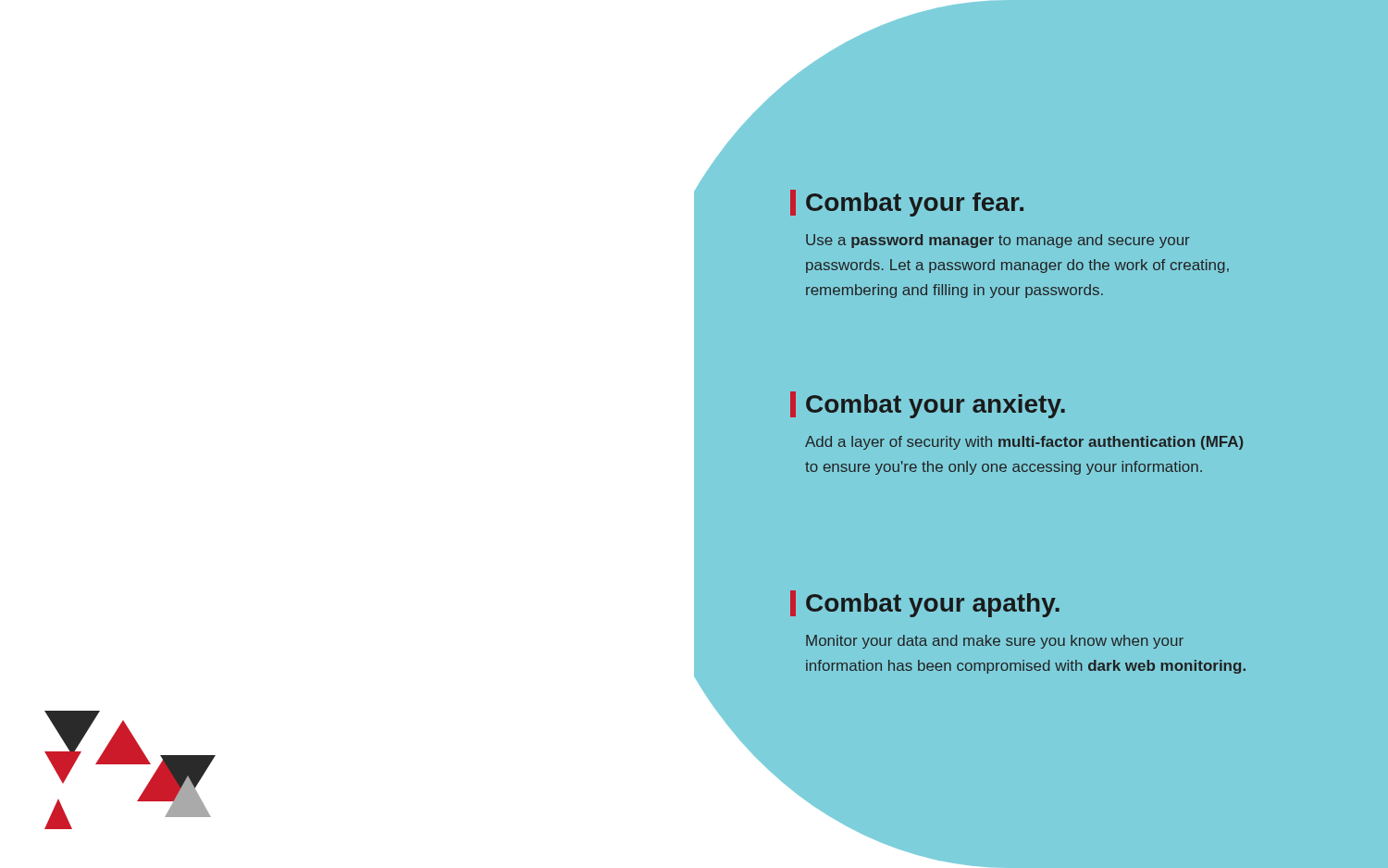Screen dimensions: 868x1388
Task: Find the text starting "Combat your anxiety."
Action: coord(1027,434)
